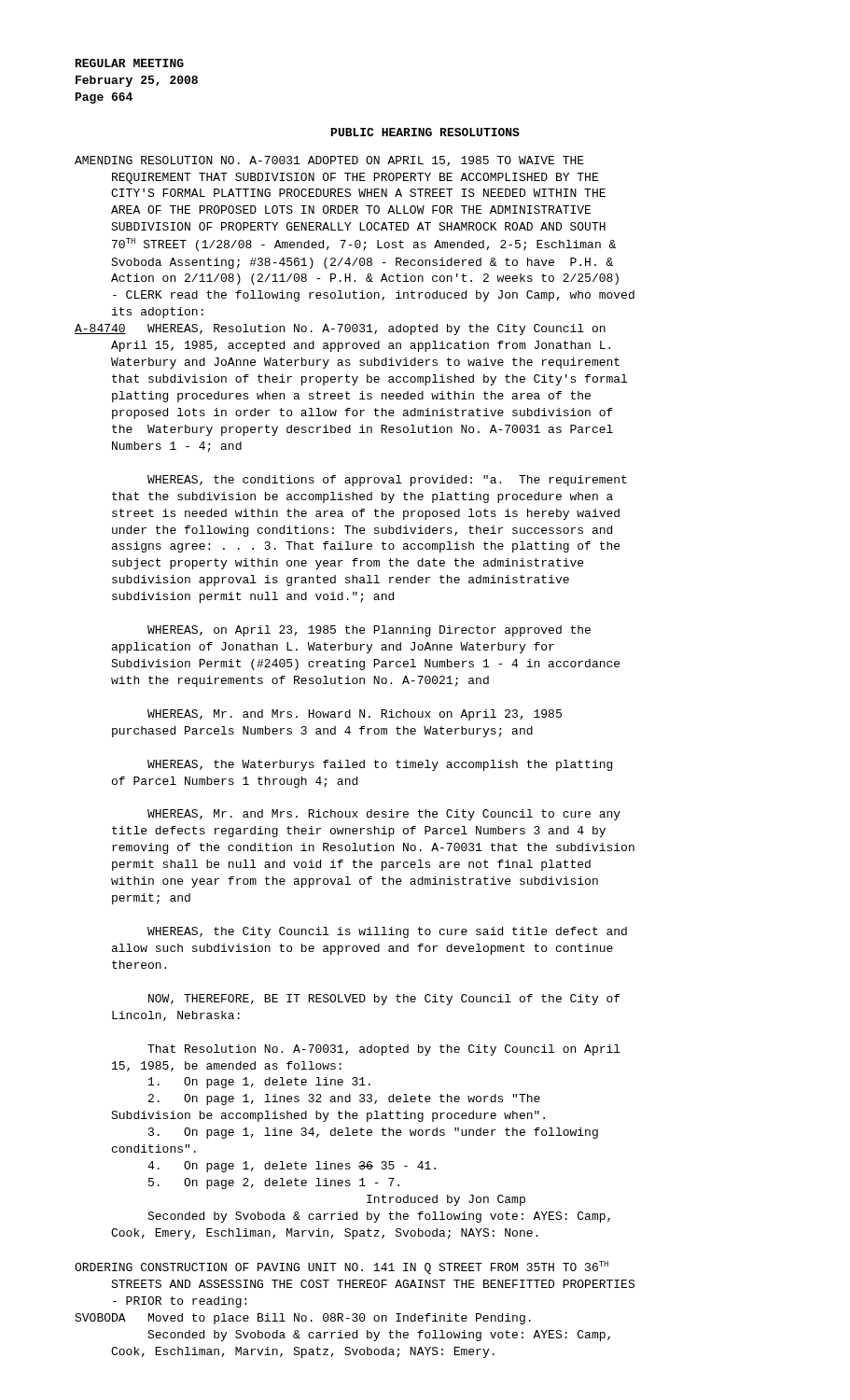
Task: Locate the text "PUBLIC HEARING RESOLUTIONS"
Action: click(x=425, y=133)
